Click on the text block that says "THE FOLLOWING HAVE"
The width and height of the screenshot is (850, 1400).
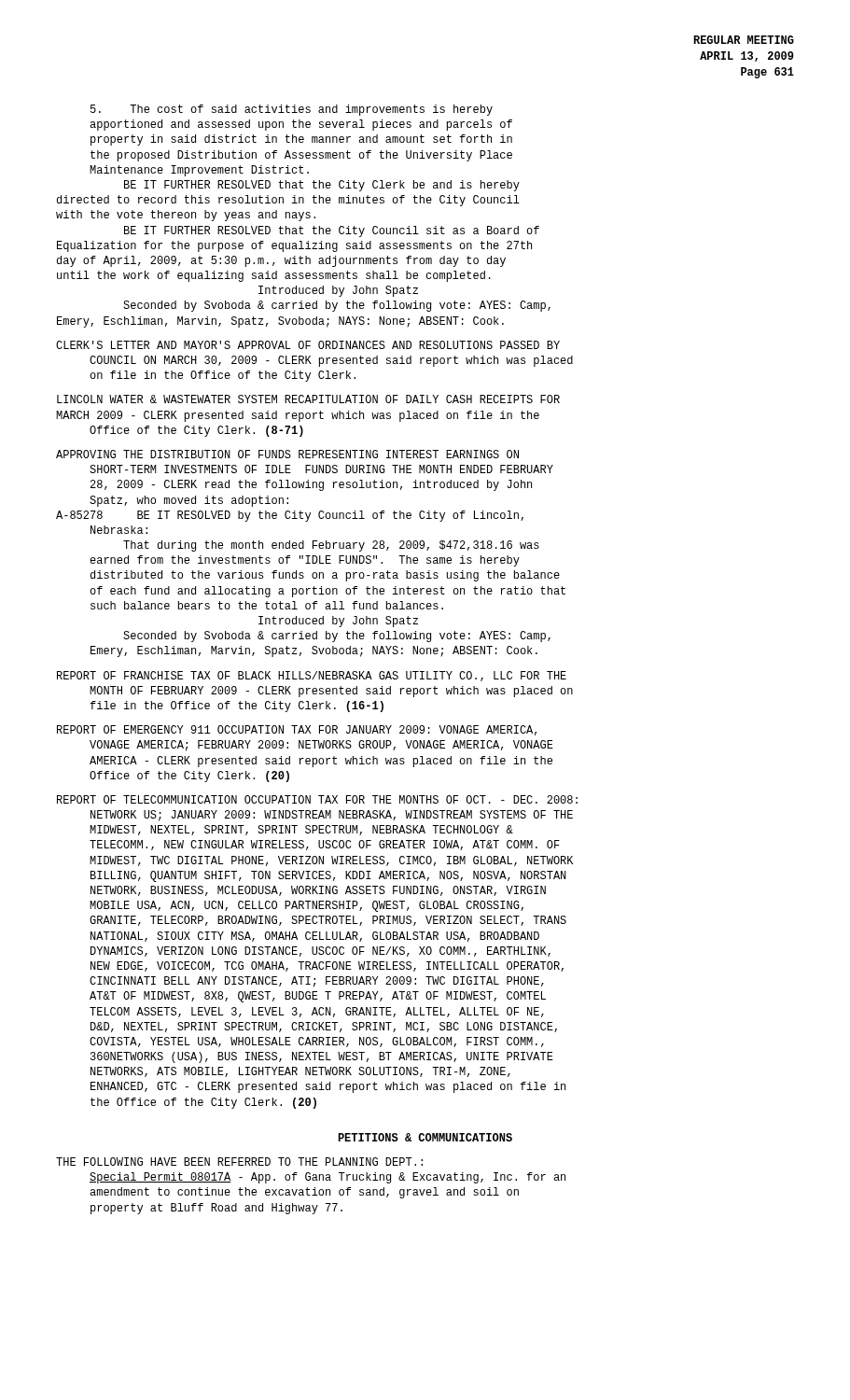(425, 1186)
